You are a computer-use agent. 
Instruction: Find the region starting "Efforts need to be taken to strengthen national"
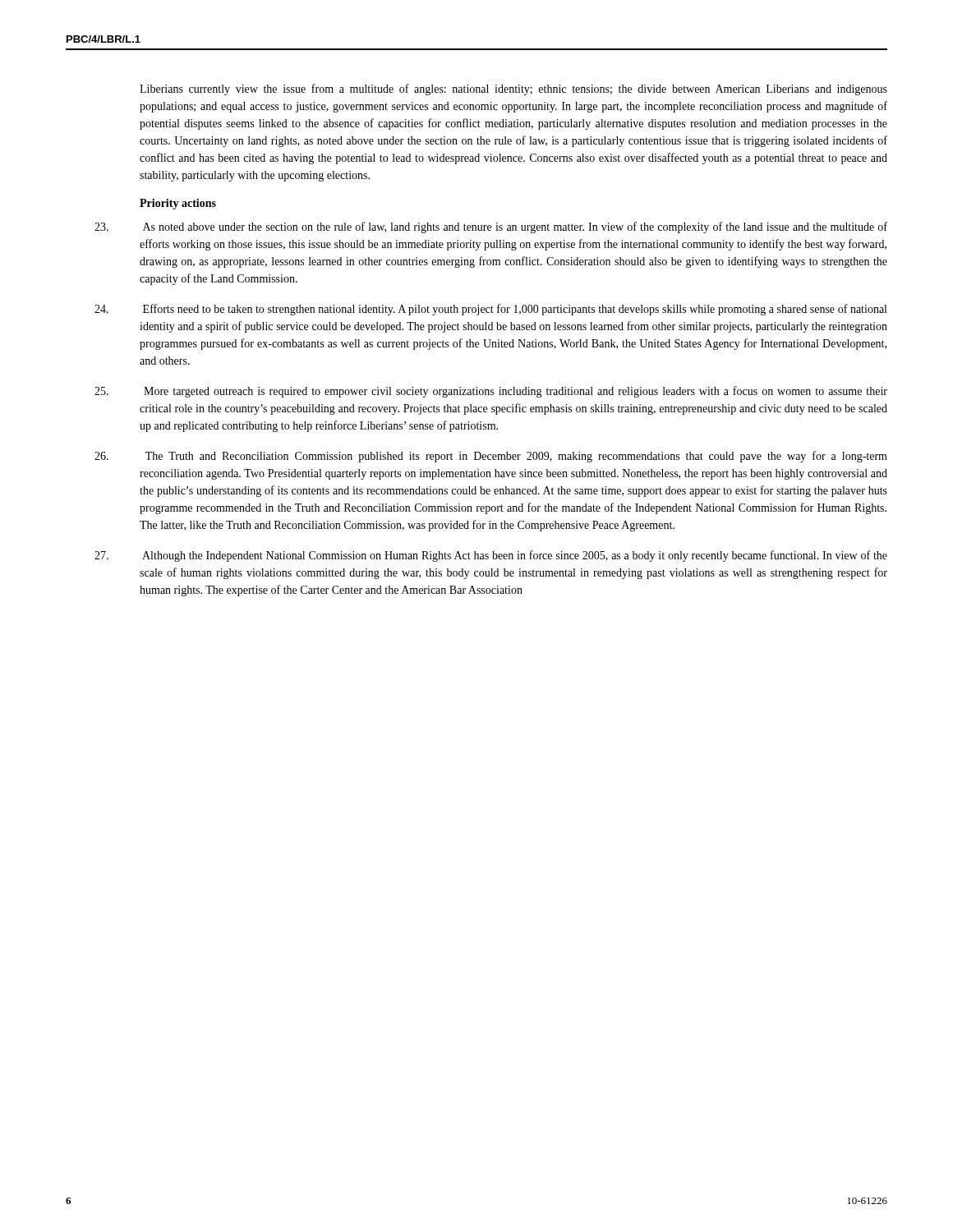pos(513,334)
